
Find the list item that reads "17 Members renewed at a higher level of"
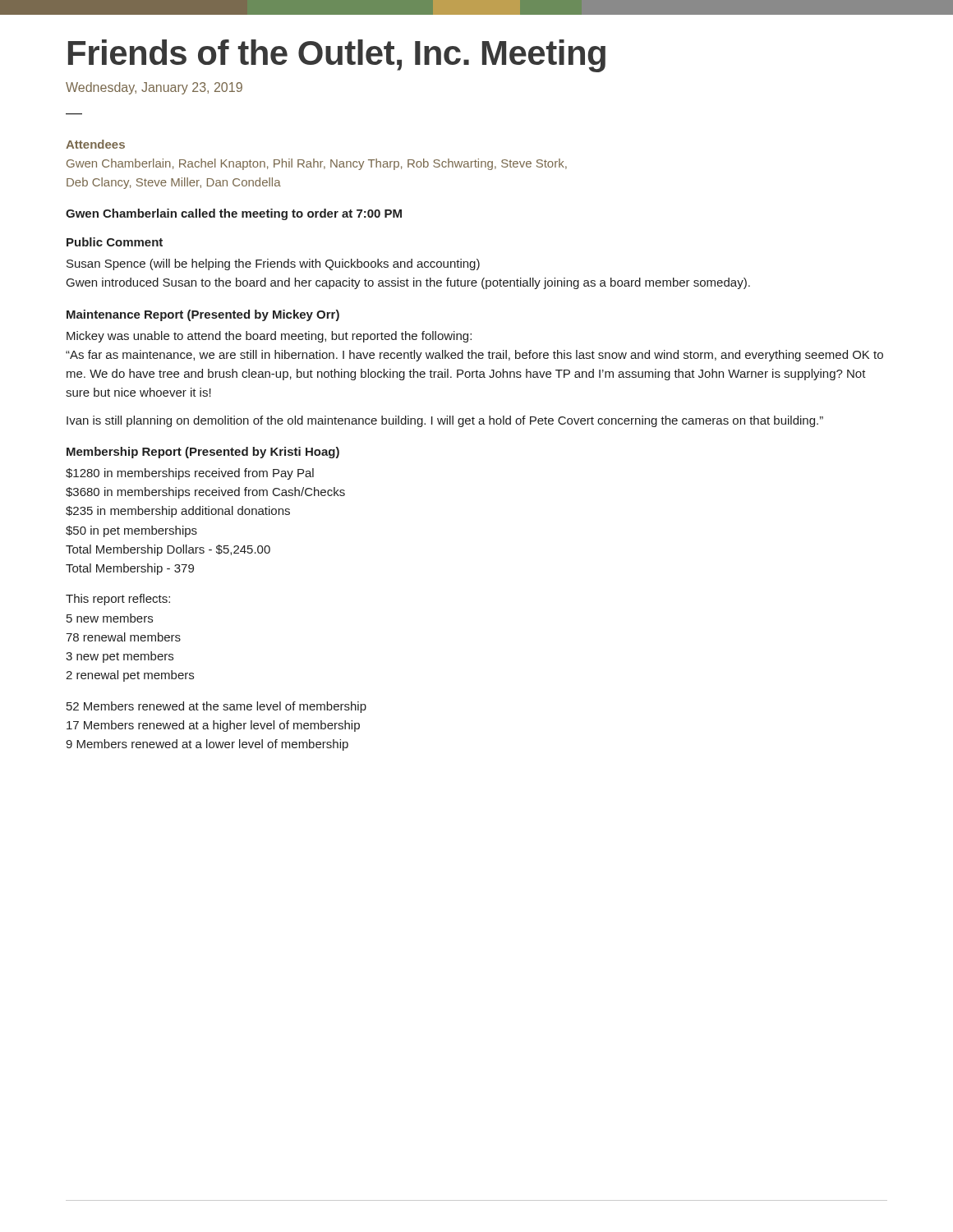213,725
